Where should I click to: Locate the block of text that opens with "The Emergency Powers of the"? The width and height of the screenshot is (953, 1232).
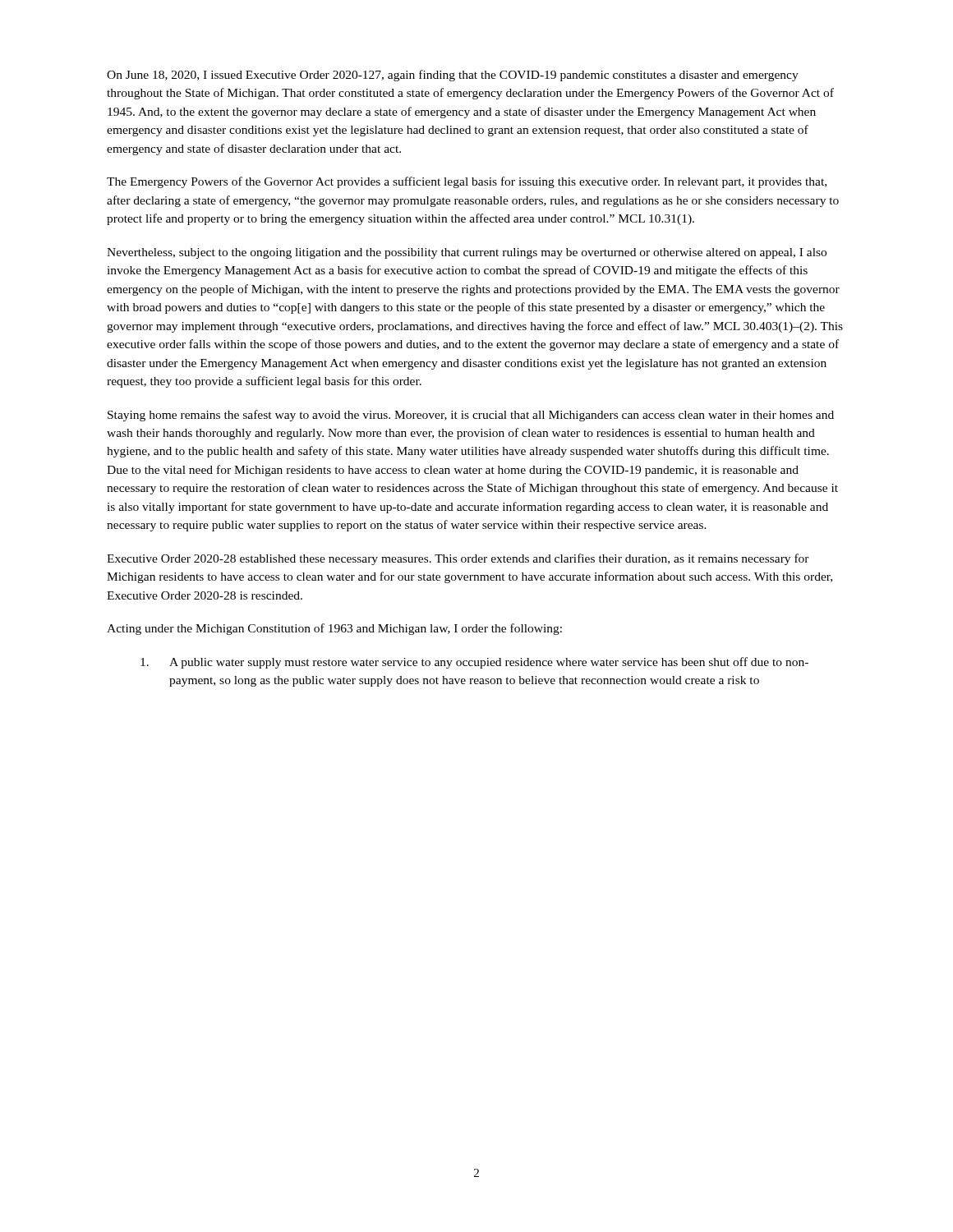pos(473,200)
